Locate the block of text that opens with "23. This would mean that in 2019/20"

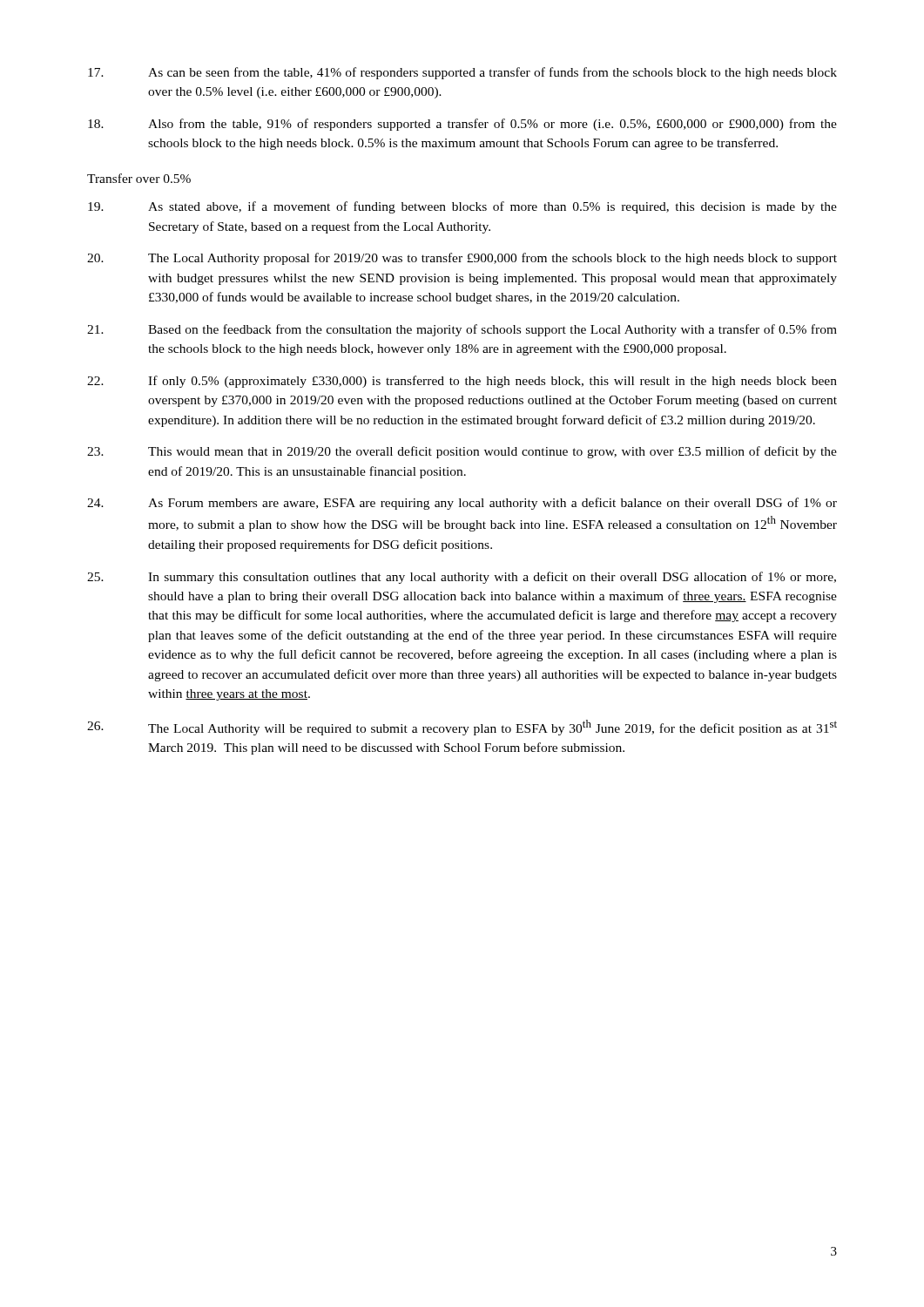[x=462, y=461]
